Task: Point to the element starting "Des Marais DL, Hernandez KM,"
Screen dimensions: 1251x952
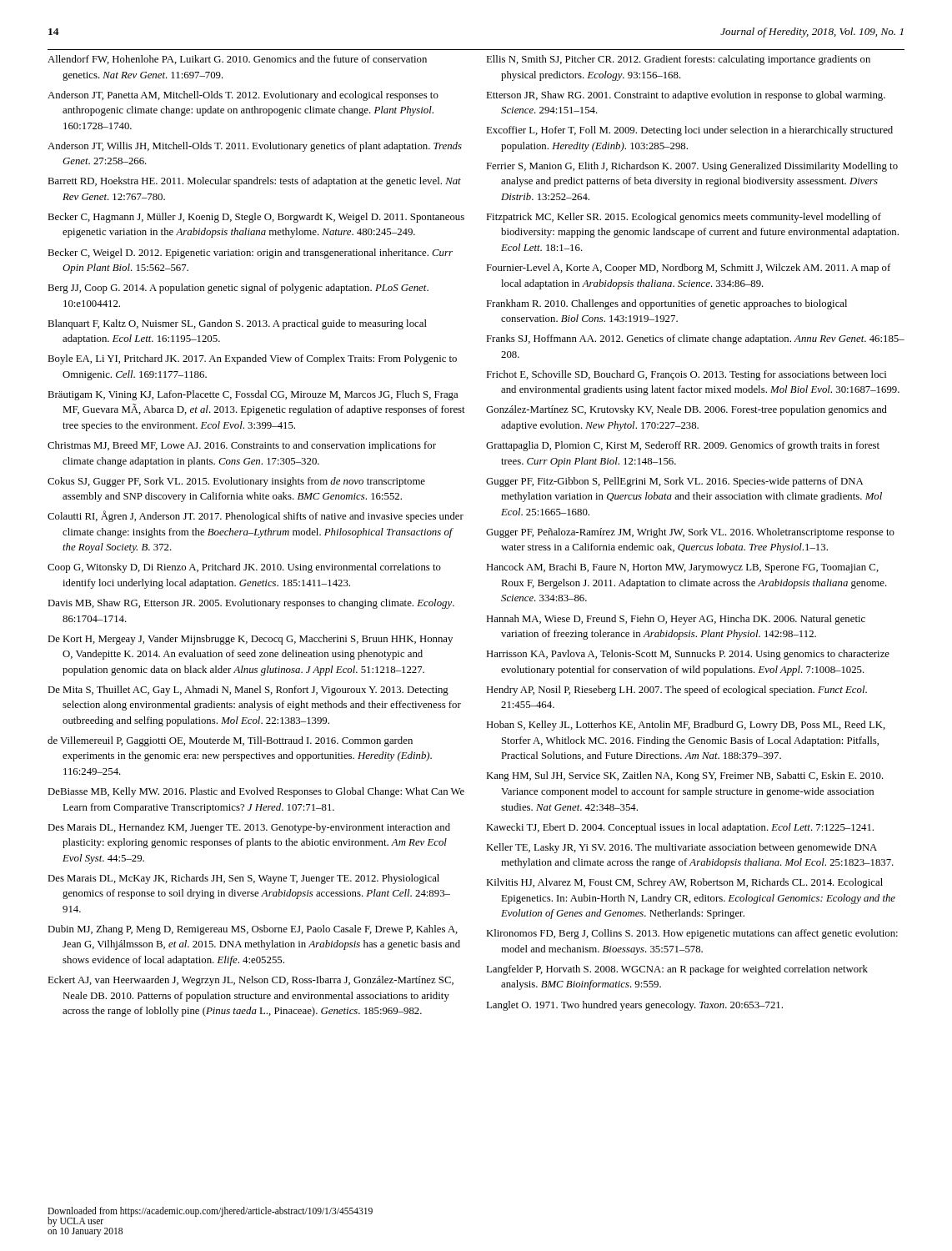Action: (249, 842)
